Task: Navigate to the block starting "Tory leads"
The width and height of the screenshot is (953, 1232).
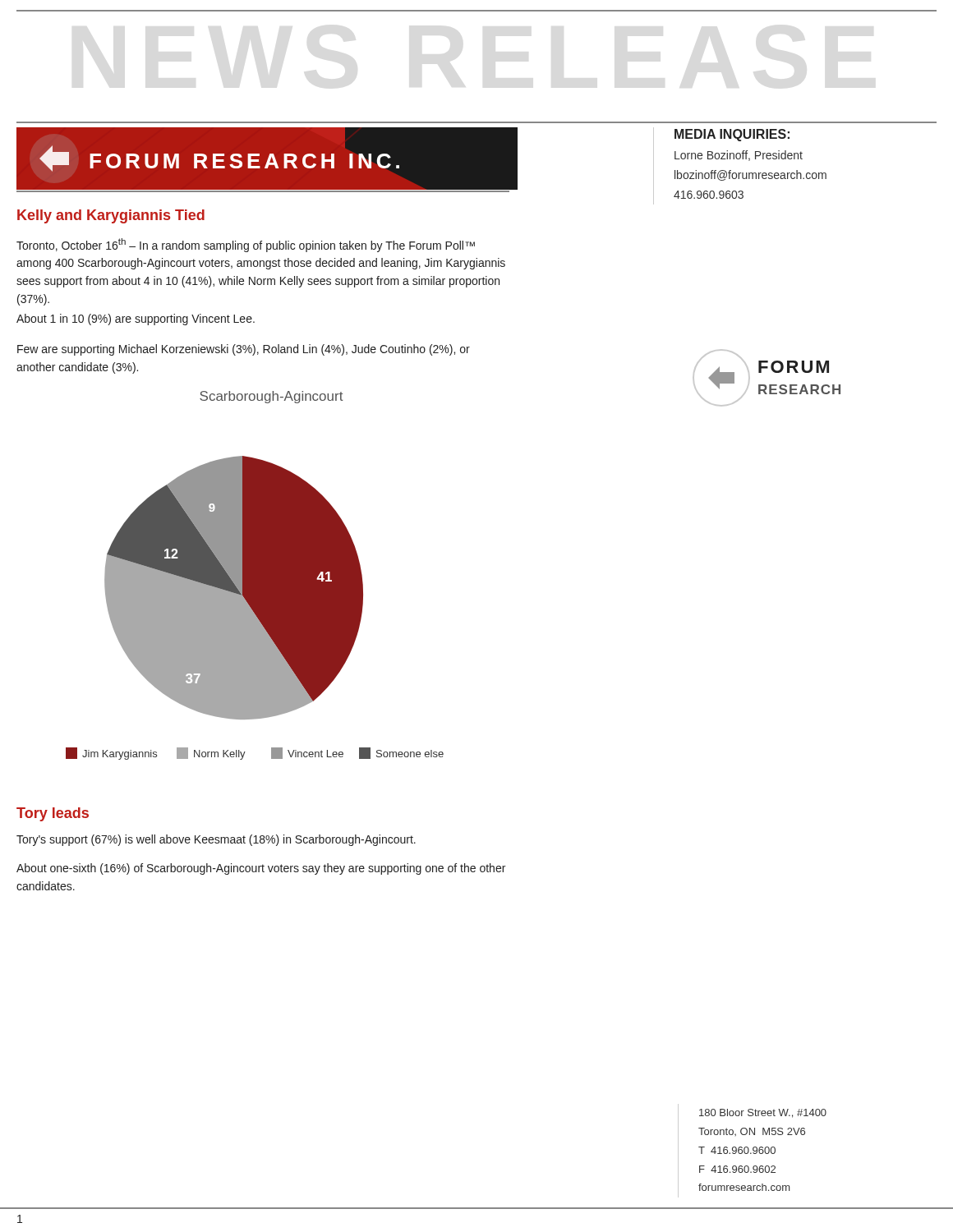Action: click(x=53, y=813)
